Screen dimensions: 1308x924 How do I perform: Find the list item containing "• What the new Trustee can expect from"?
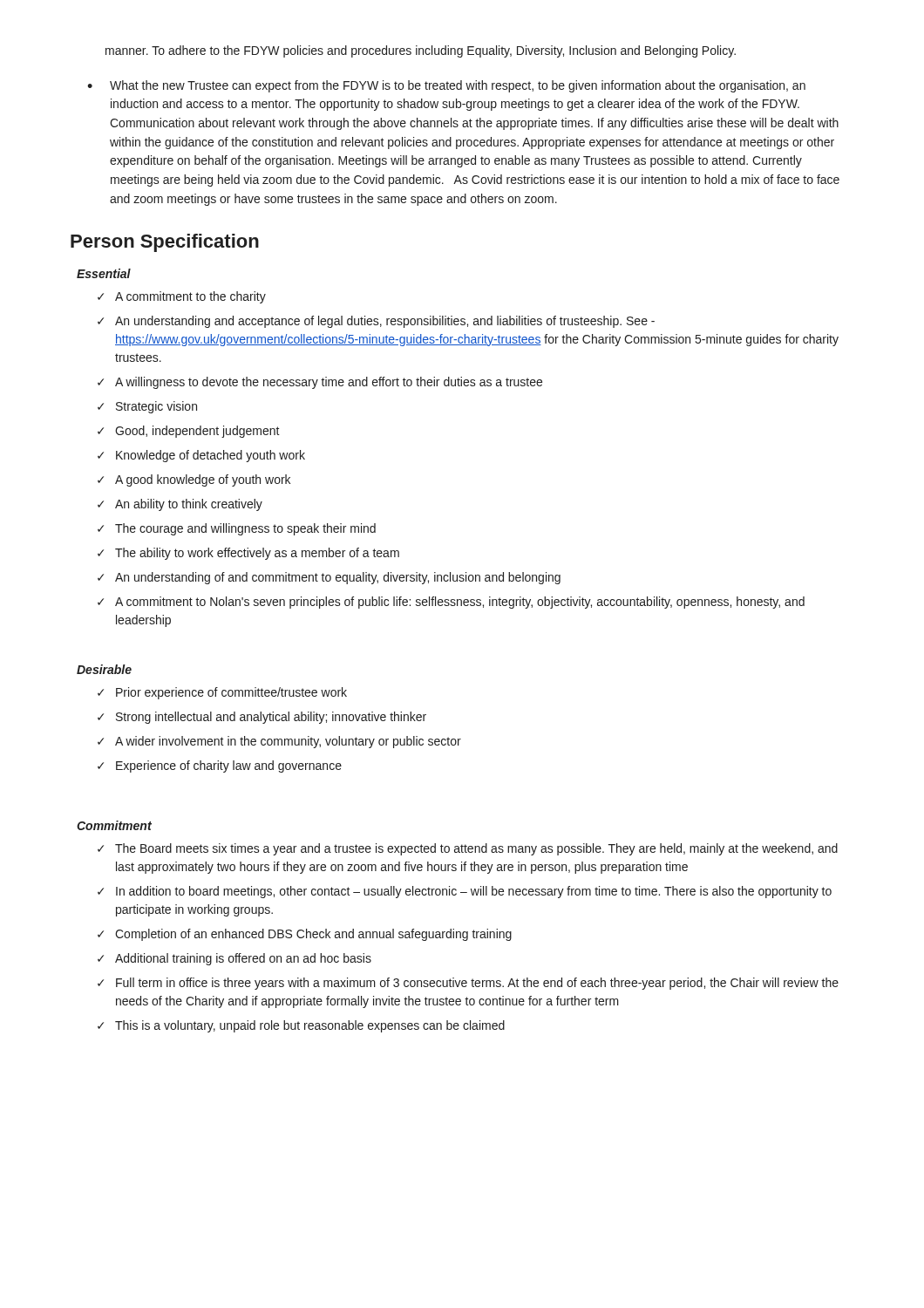click(471, 143)
